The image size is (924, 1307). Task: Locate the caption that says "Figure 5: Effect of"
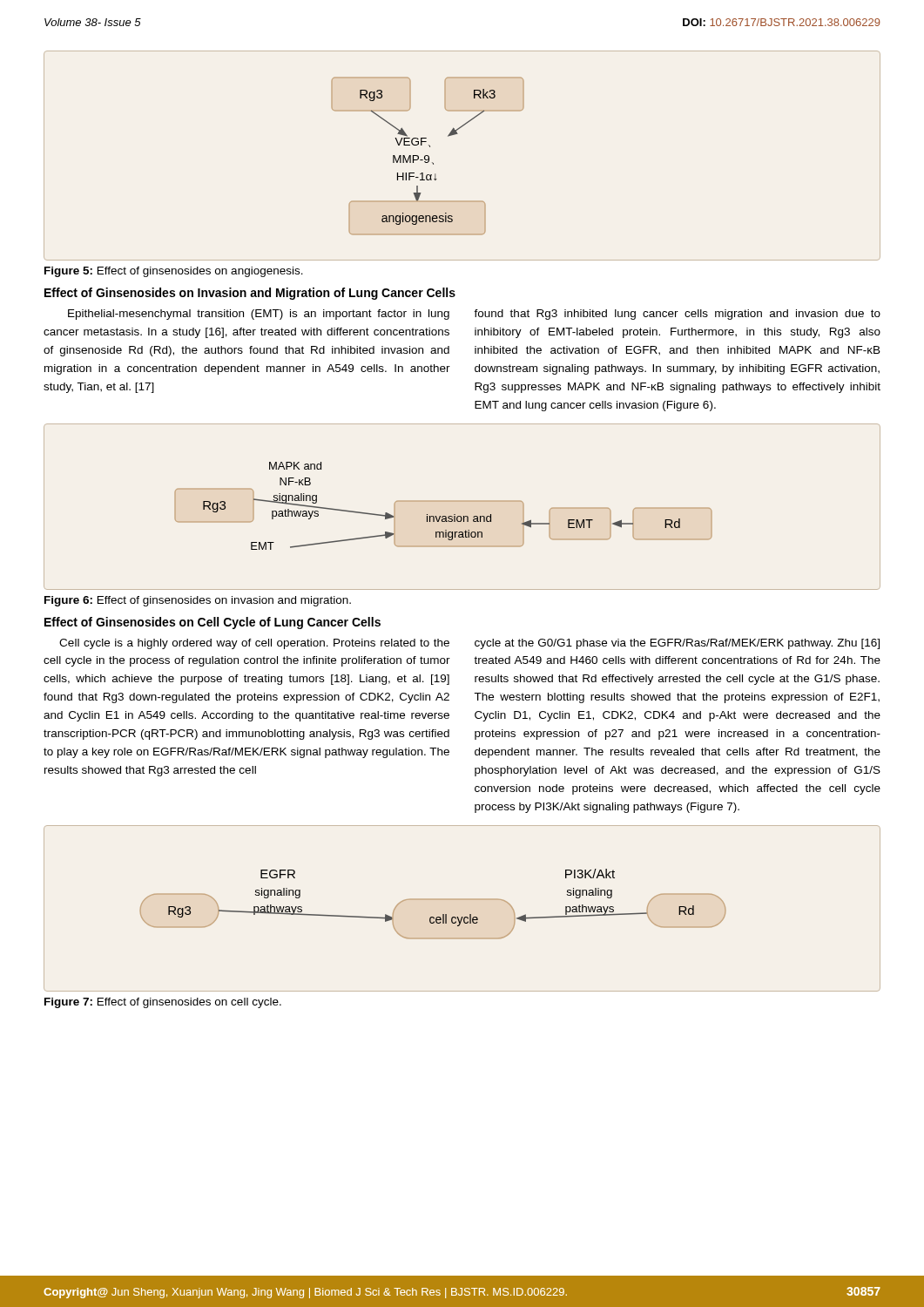point(173,271)
